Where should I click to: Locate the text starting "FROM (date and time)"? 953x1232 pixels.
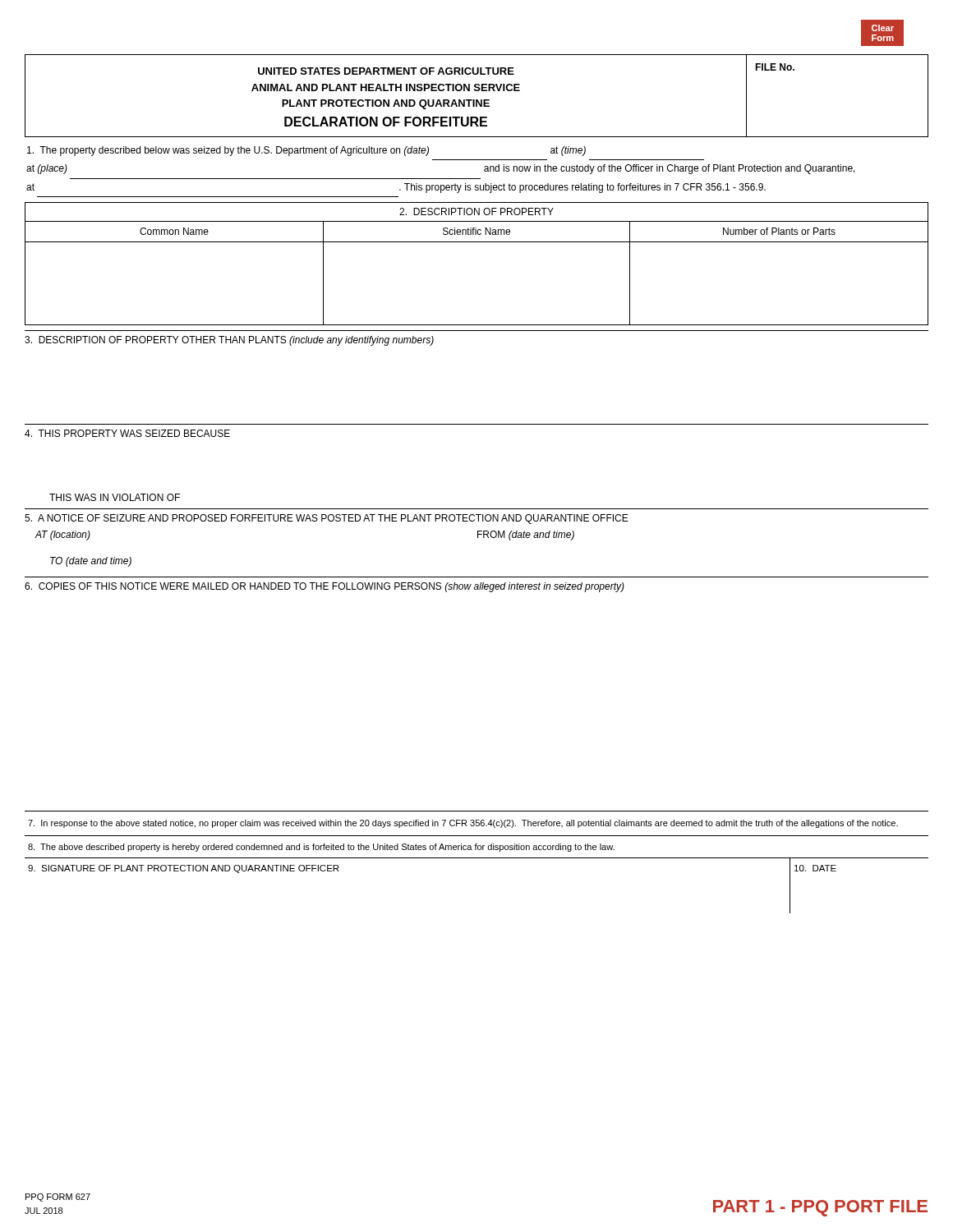(x=526, y=535)
